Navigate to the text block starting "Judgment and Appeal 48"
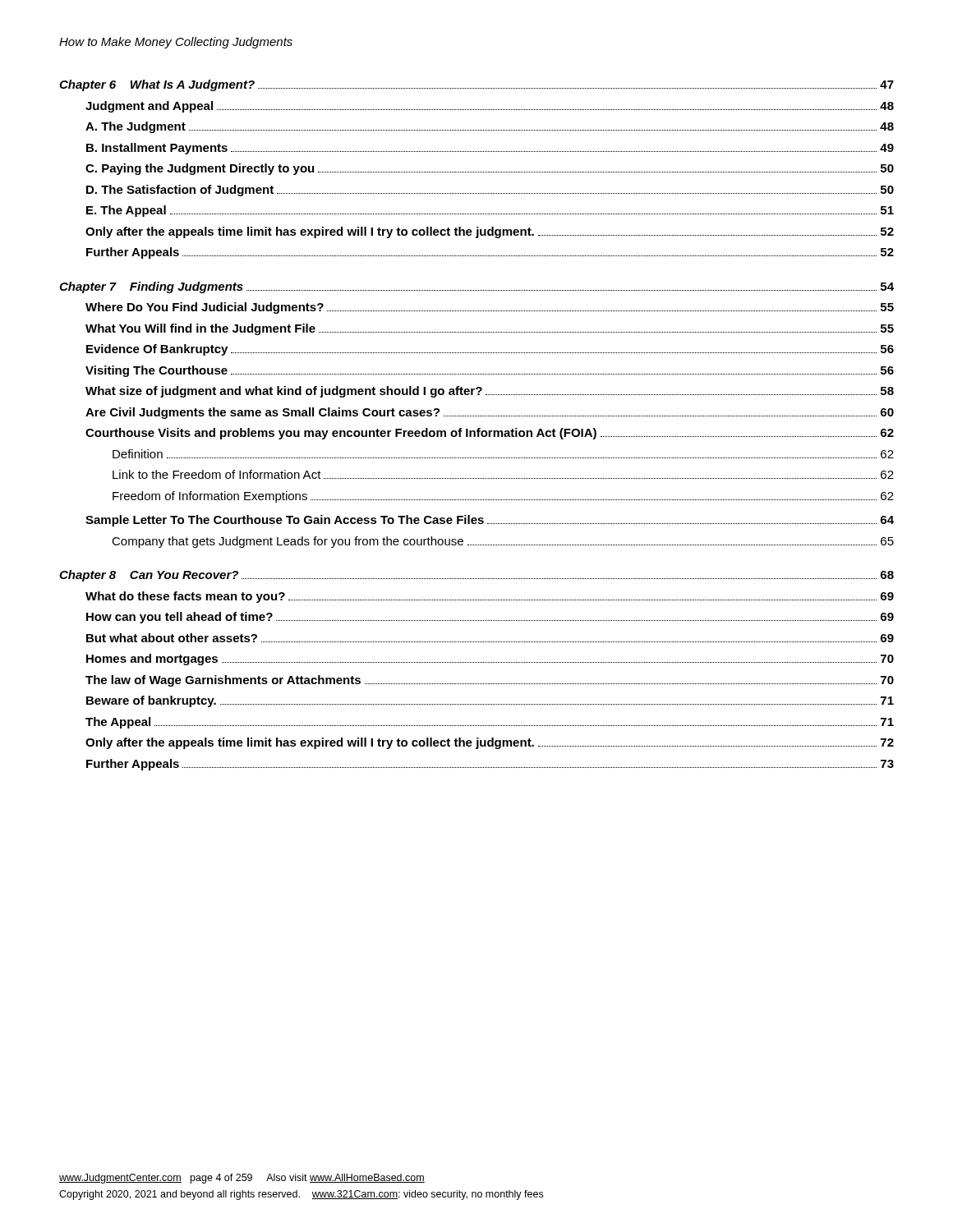The width and height of the screenshot is (953, 1232). [x=476, y=105]
